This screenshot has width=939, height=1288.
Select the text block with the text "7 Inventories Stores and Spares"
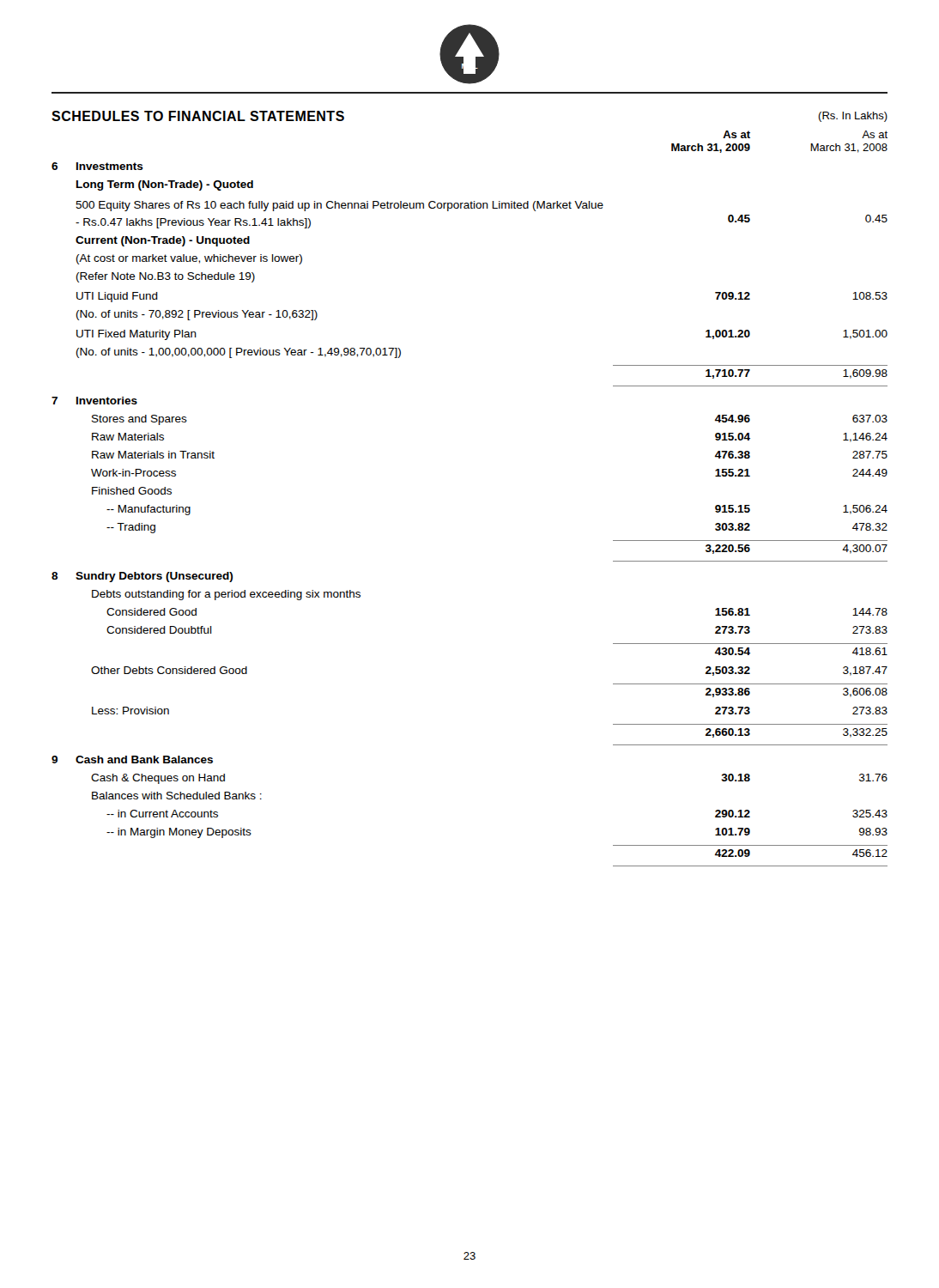[94, 401]
